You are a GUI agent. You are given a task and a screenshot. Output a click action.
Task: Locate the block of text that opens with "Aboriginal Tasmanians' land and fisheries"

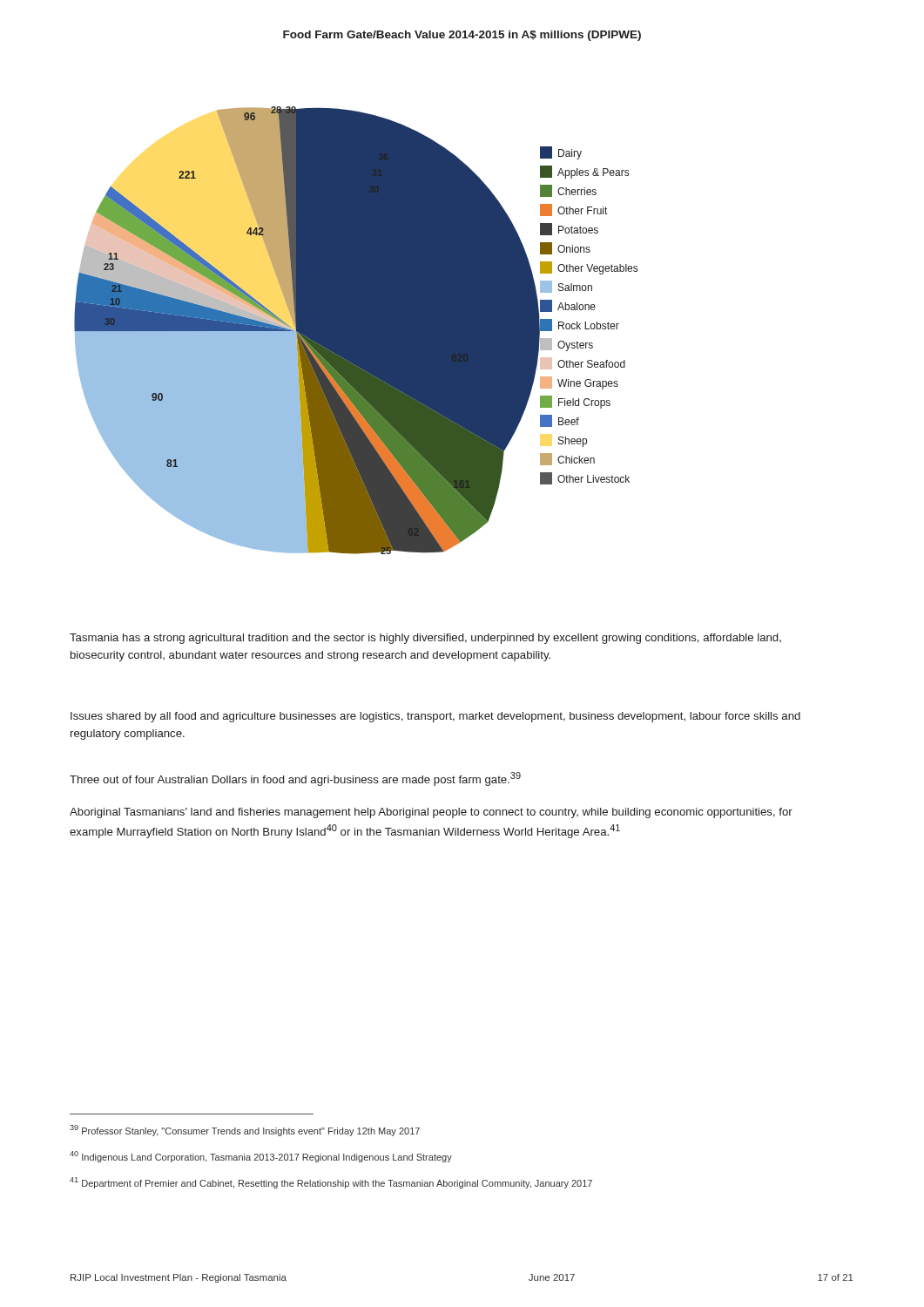click(431, 822)
